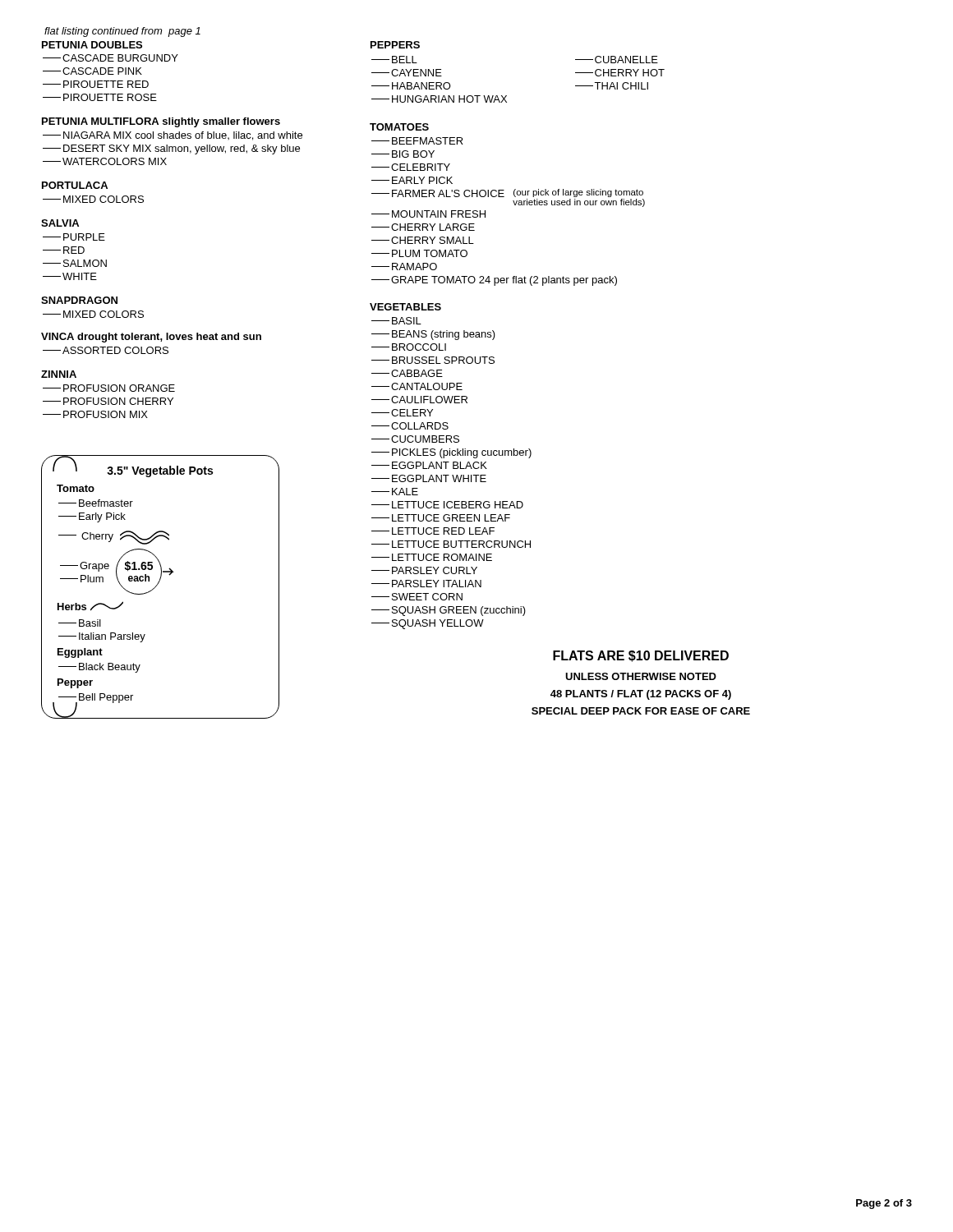Image resolution: width=953 pixels, height=1232 pixels.
Task: Find "SQUASH GREEN (zucchini)" on this page
Action: click(x=449, y=610)
